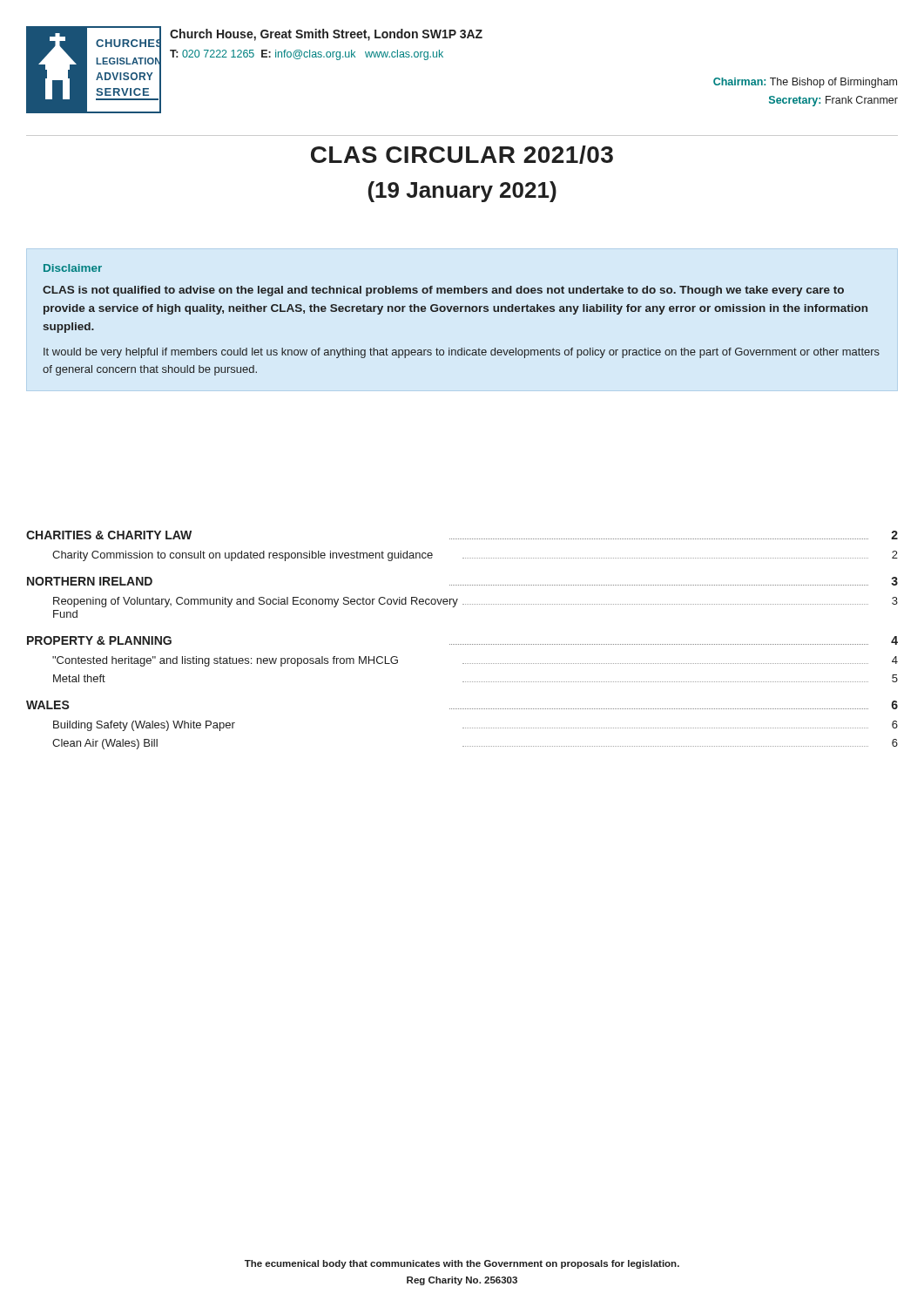Locate the list item that reads "Clean Air (Wales) Bill 6"
The width and height of the screenshot is (924, 1307).
(462, 743)
